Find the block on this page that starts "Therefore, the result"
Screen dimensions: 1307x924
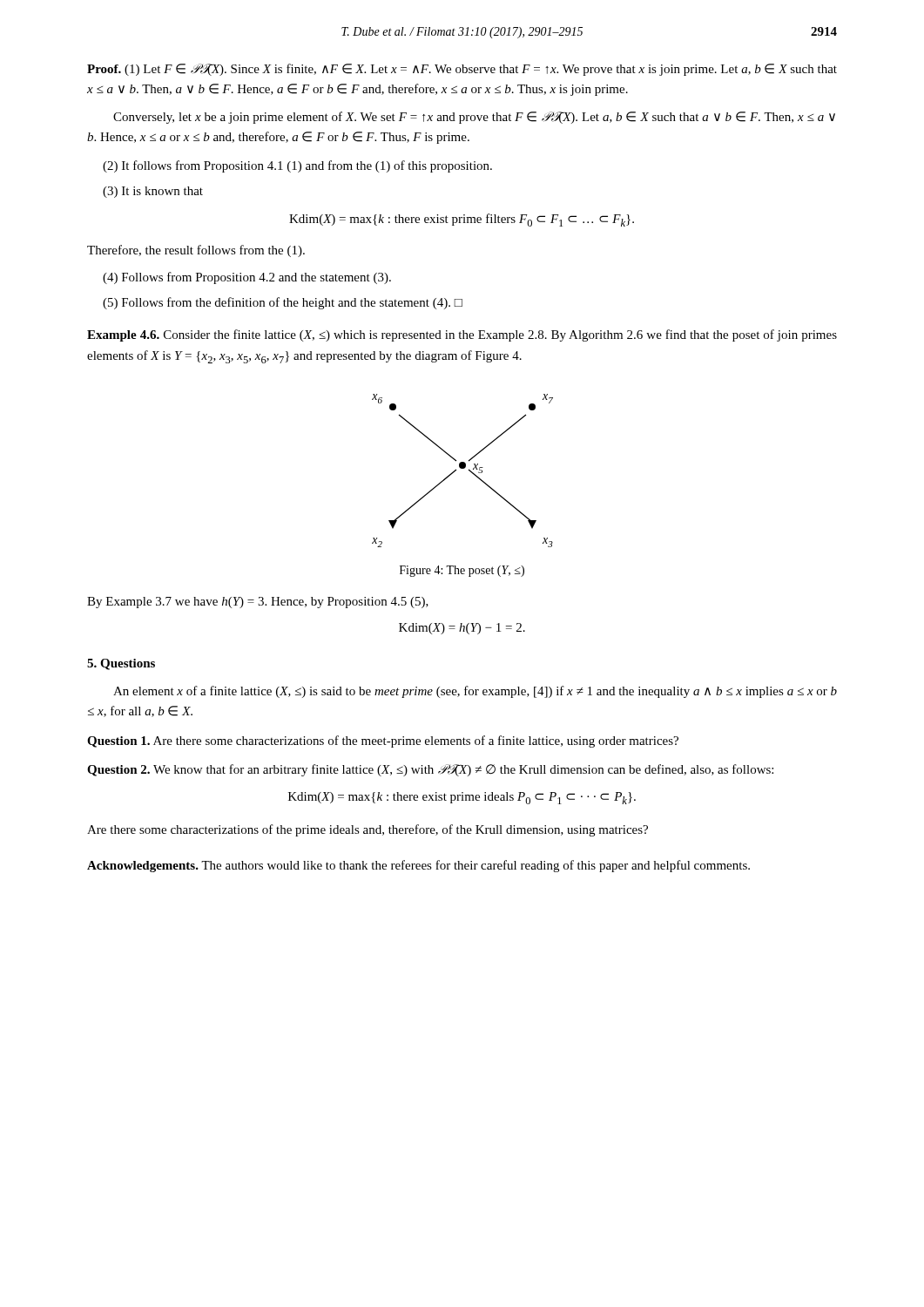pos(196,250)
